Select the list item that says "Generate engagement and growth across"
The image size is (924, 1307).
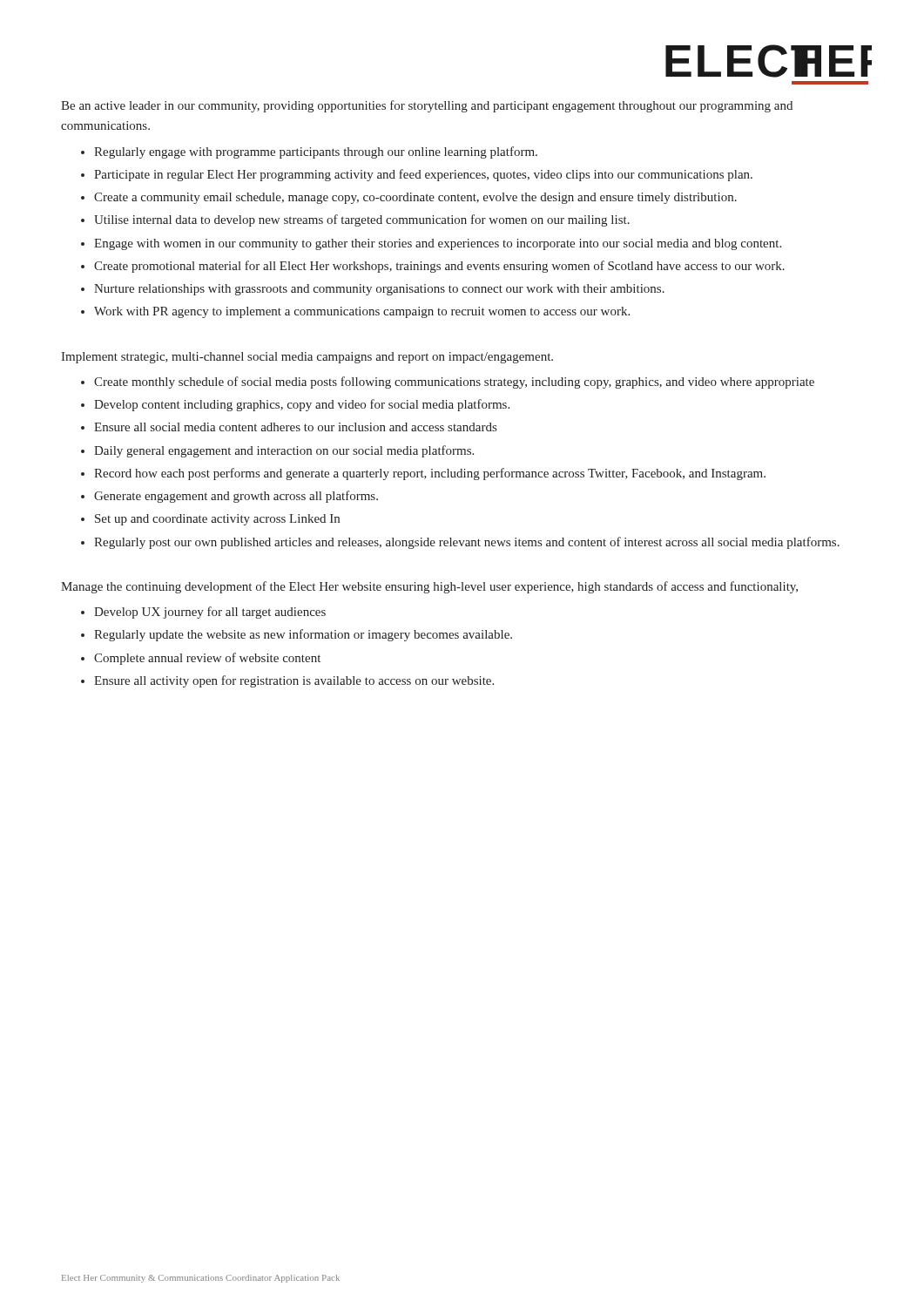[x=236, y=496]
